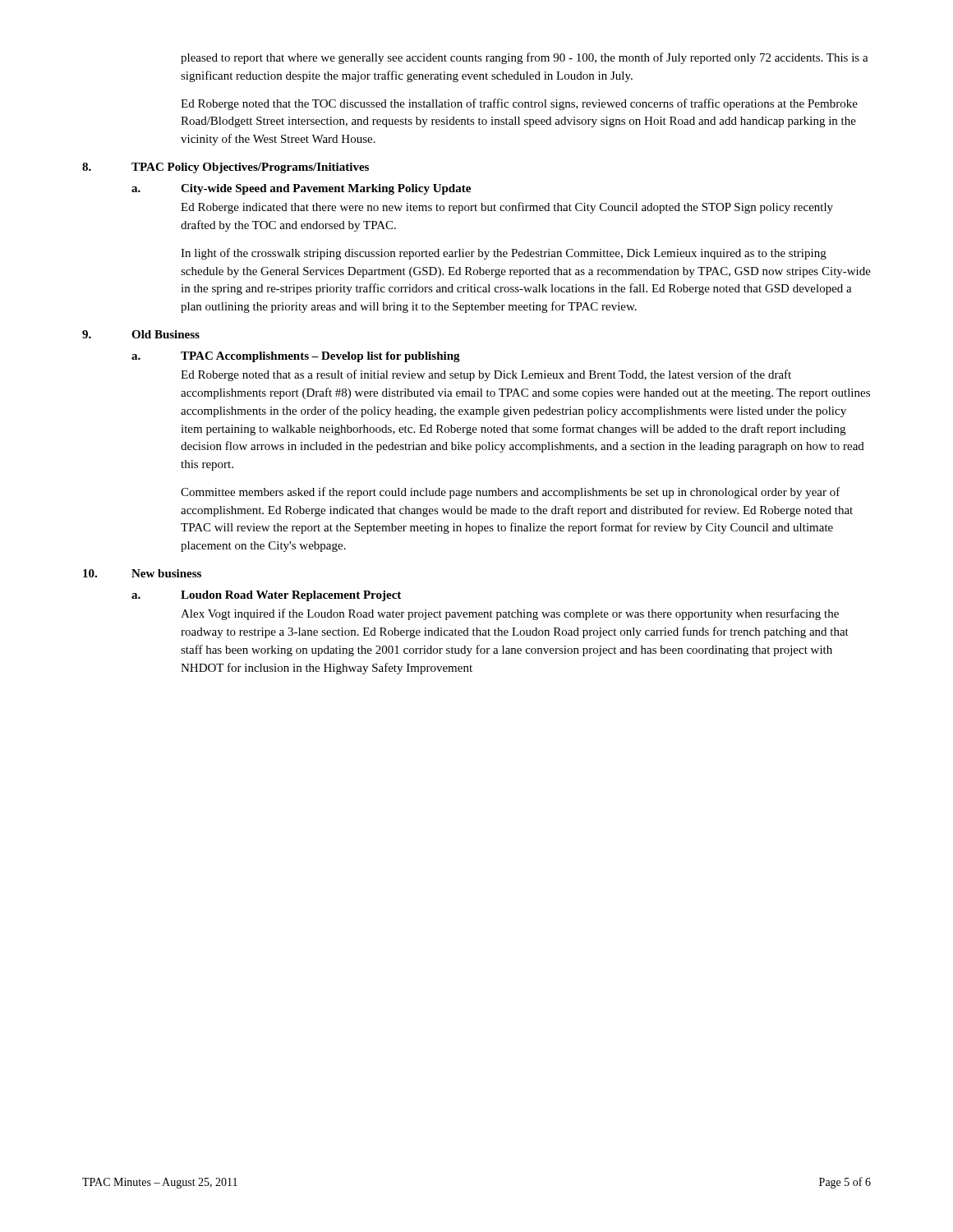This screenshot has width=953, height=1232.
Task: Point to the text block starting "9. Old Business"
Action: (141, 335)
